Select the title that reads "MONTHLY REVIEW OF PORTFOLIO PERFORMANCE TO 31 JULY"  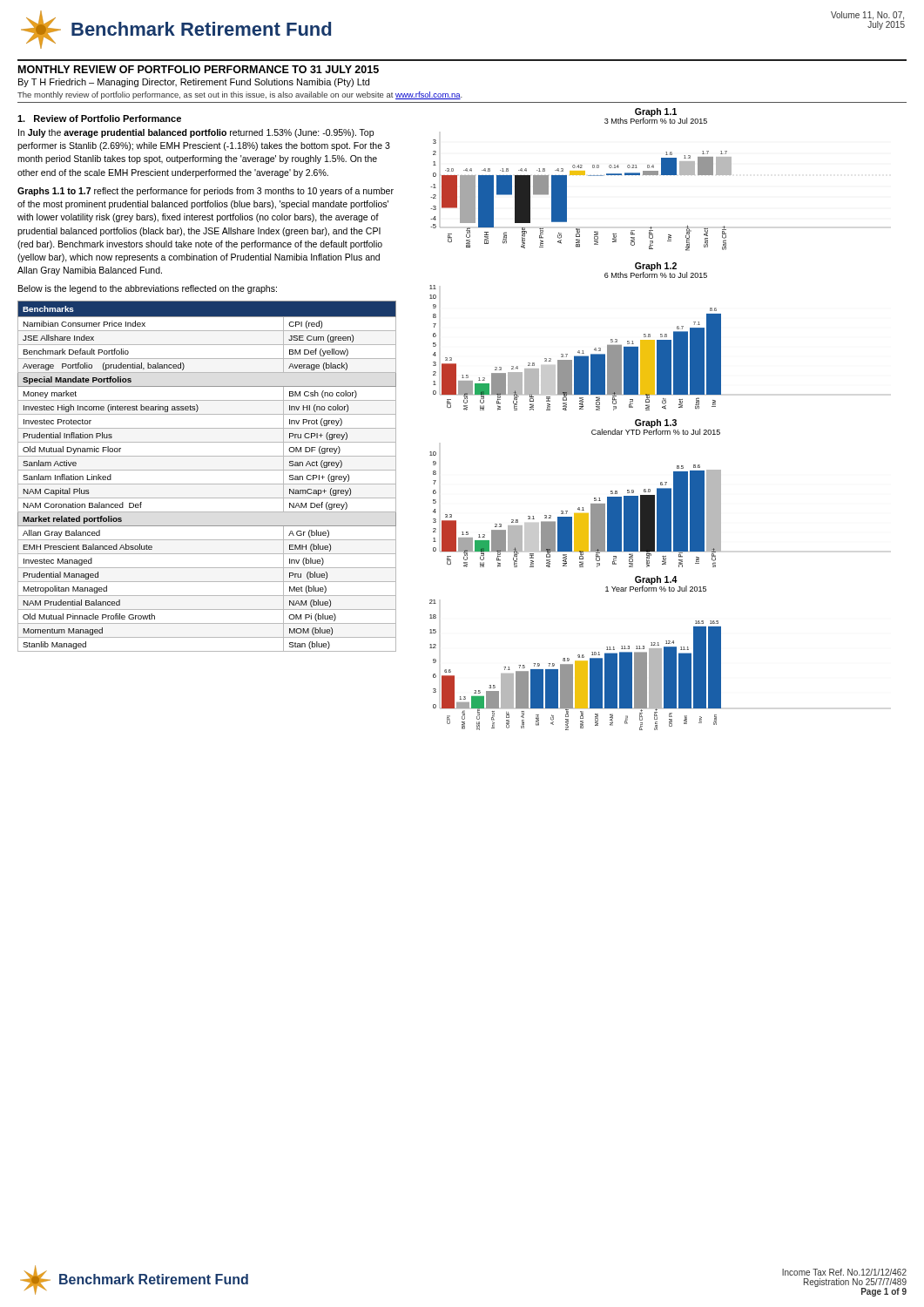[462, 70]
